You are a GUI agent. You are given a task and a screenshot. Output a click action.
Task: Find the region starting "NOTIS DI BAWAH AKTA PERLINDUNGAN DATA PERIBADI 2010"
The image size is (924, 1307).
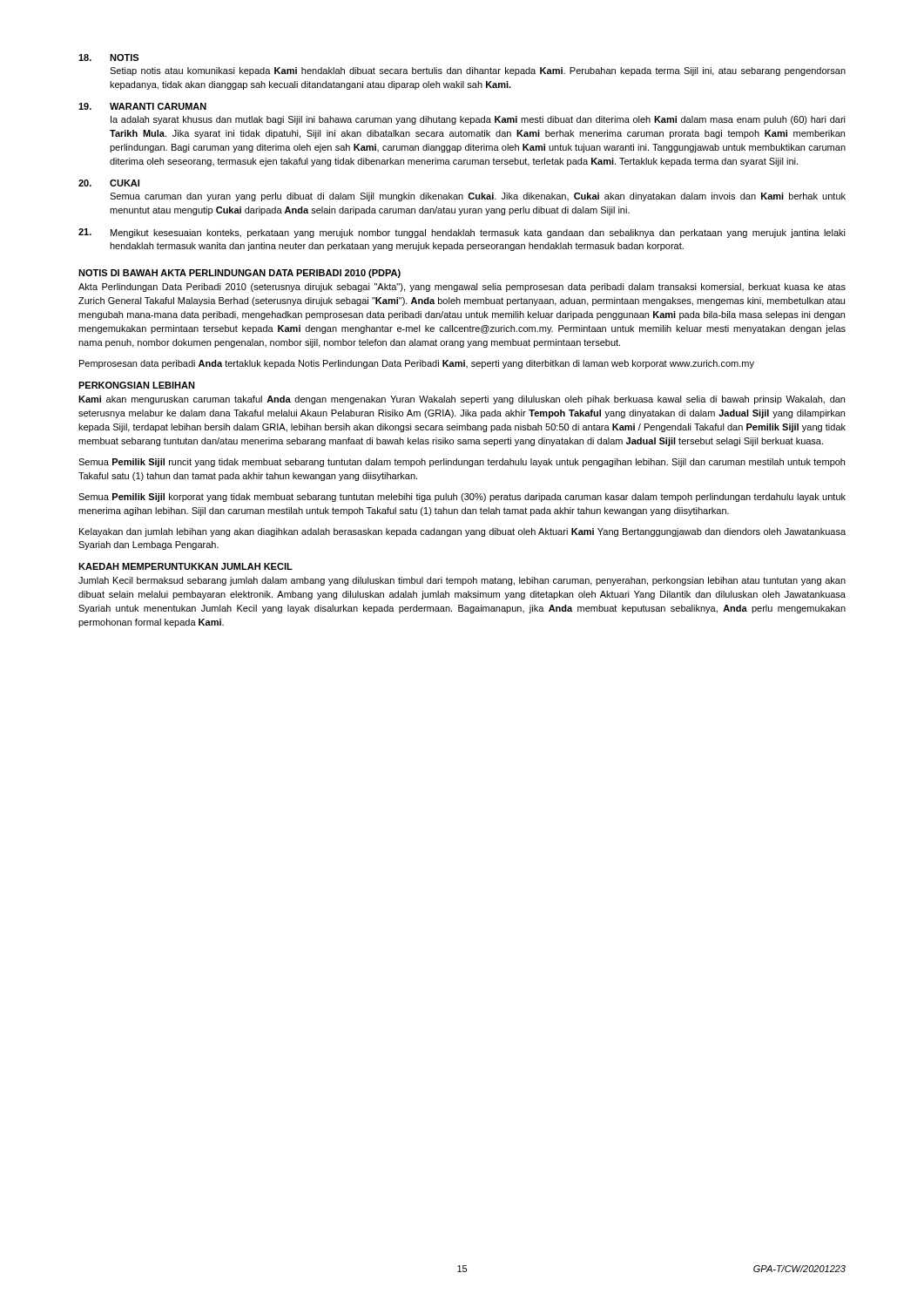[240, 273]
